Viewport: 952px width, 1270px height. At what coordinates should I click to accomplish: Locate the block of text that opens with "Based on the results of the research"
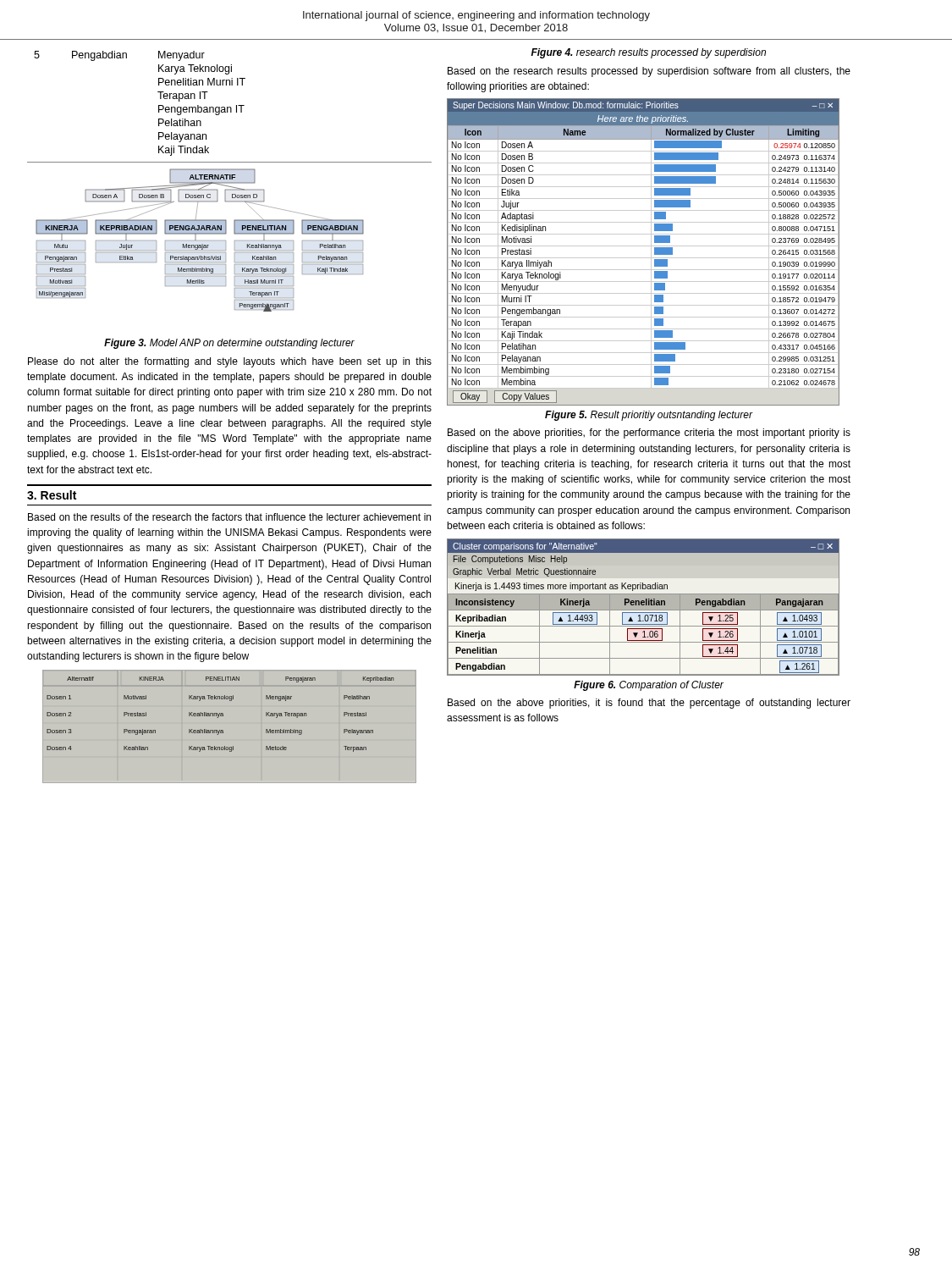tap(229, 587)
